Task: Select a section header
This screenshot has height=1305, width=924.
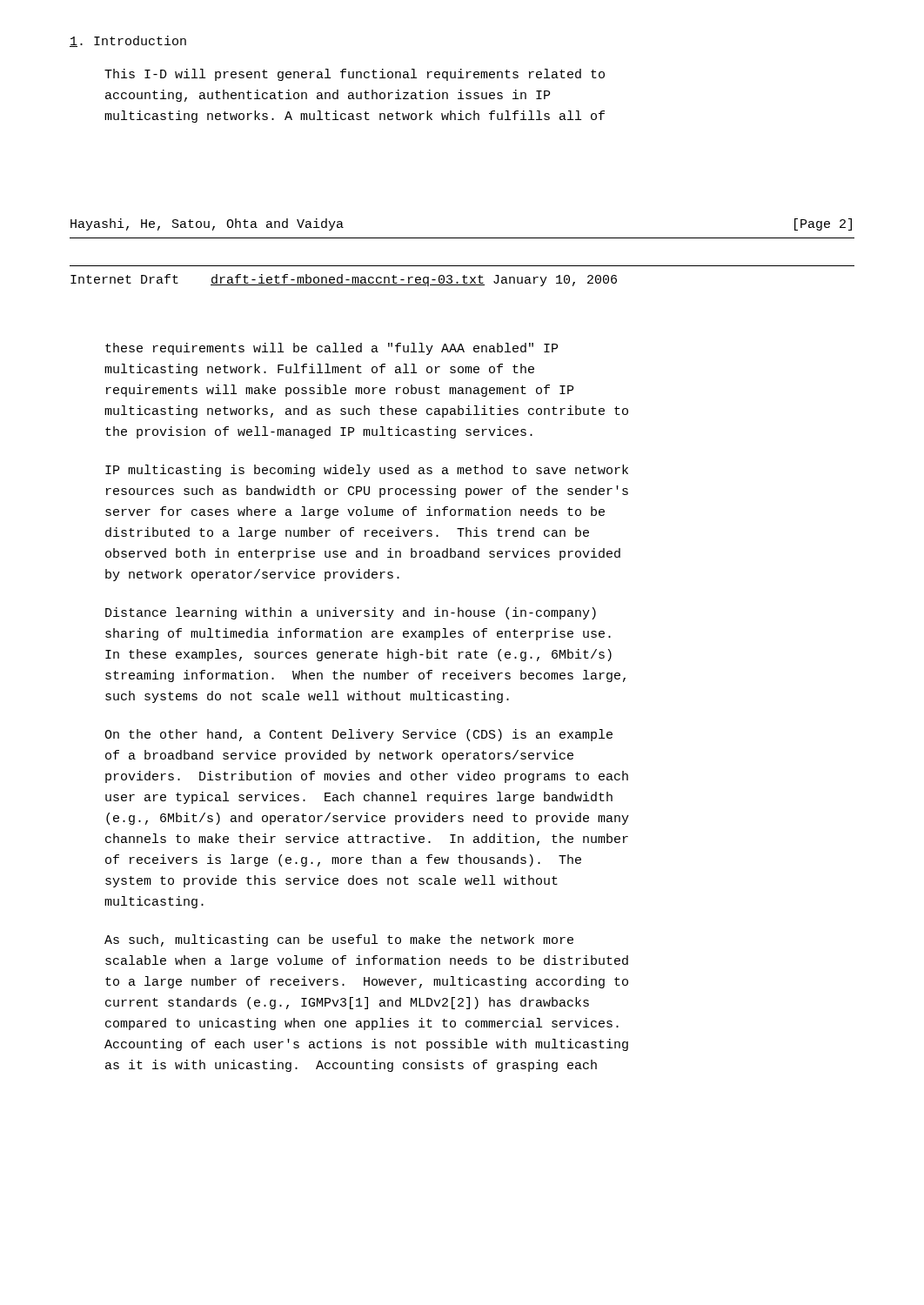Action: (x=128, y=42)
